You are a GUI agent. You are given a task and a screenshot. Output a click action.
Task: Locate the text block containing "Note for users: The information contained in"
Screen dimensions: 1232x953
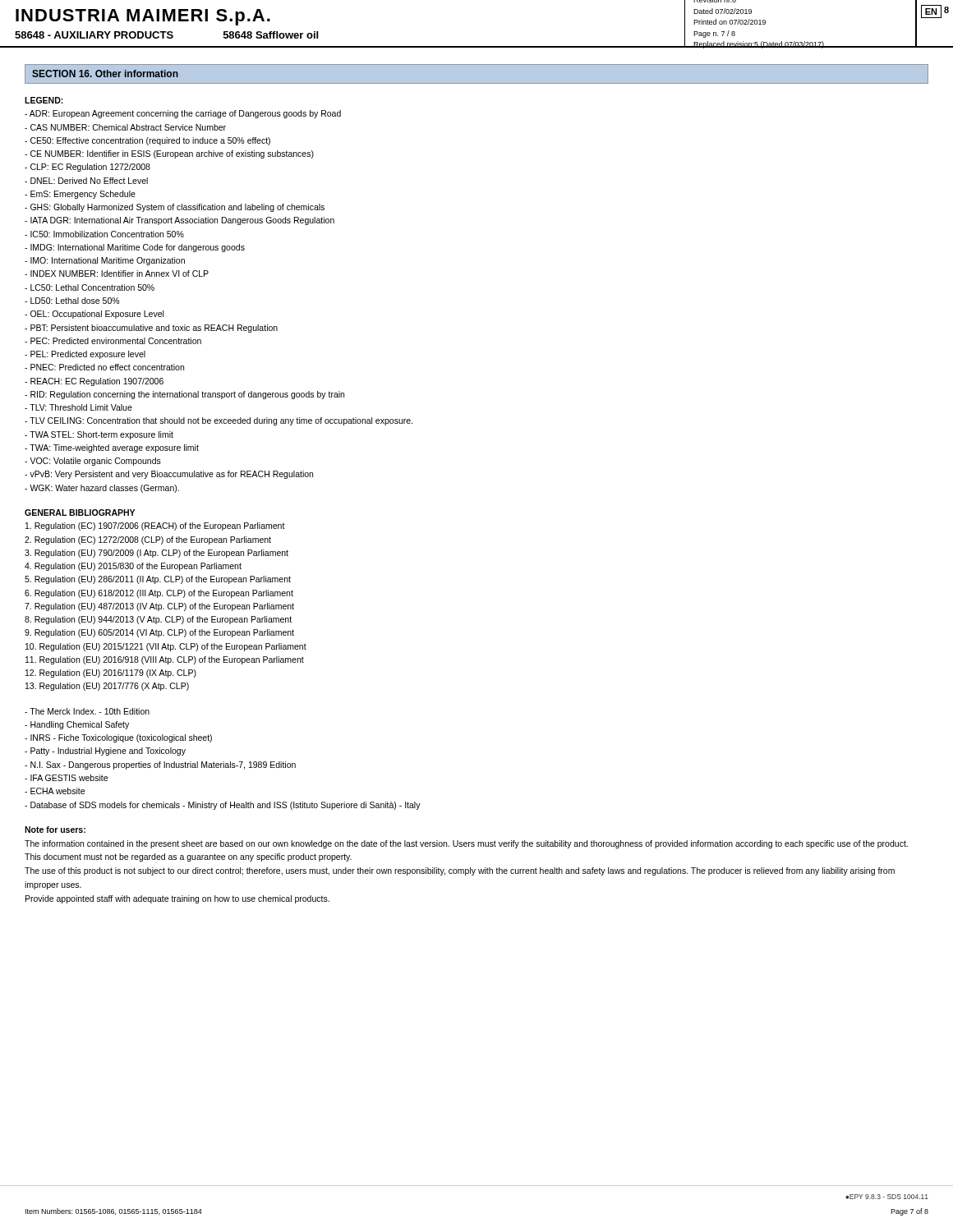coord(467,864)
